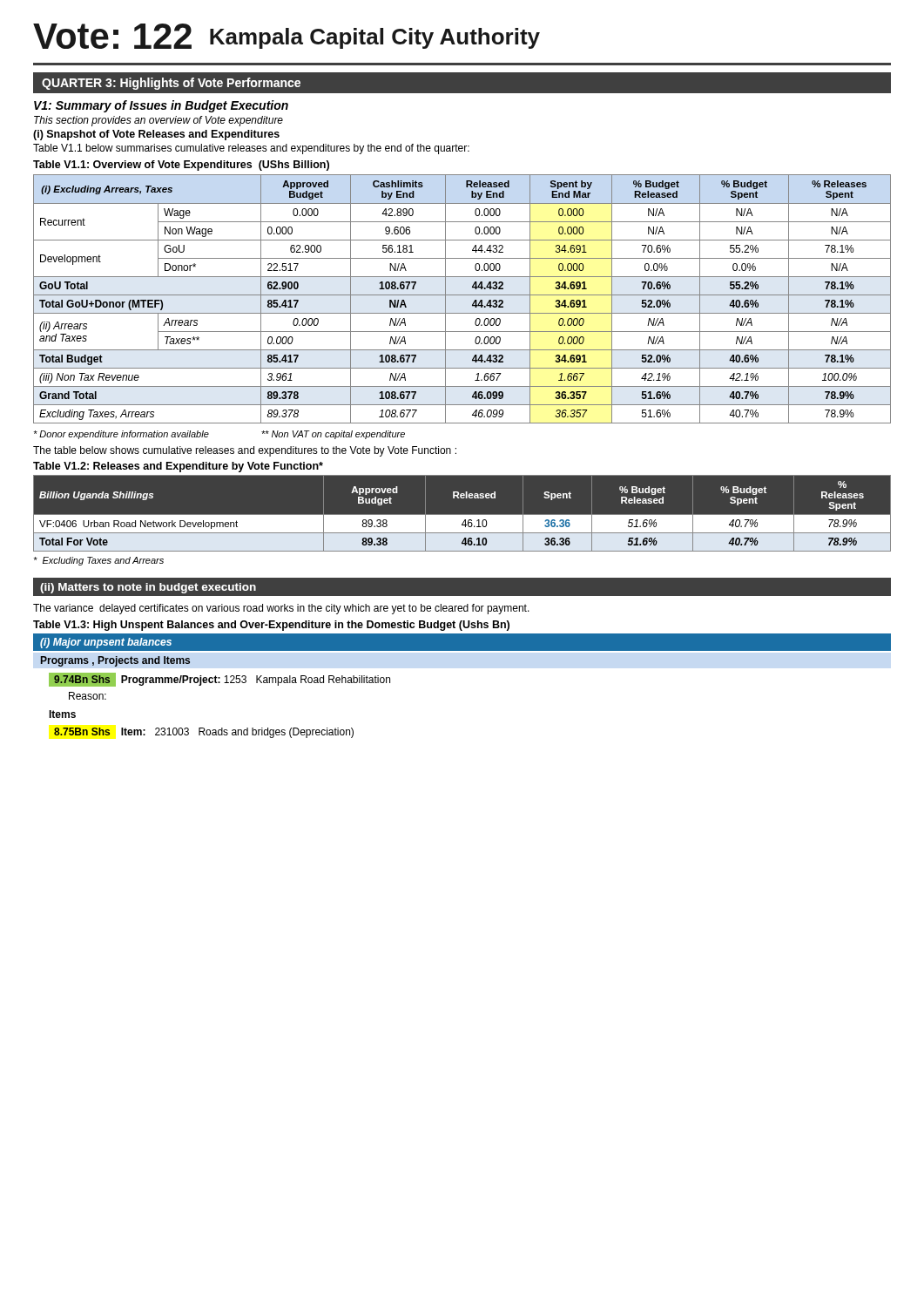The image size is (924, 1307).
Task: Locate the text starting "Donor expenditure information"
Action: point(219,434)
